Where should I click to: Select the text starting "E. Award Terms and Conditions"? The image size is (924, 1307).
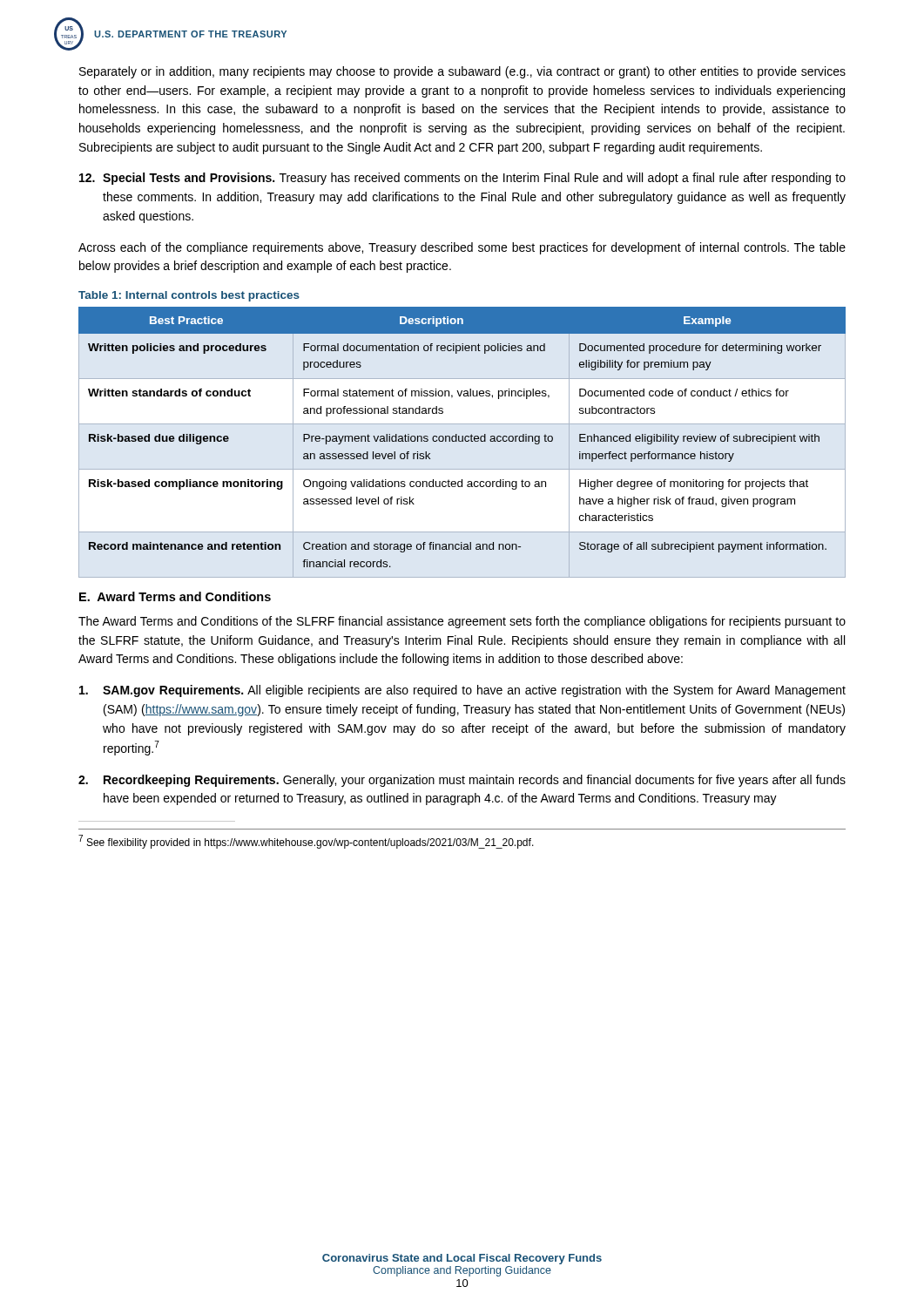click(175, 597)
